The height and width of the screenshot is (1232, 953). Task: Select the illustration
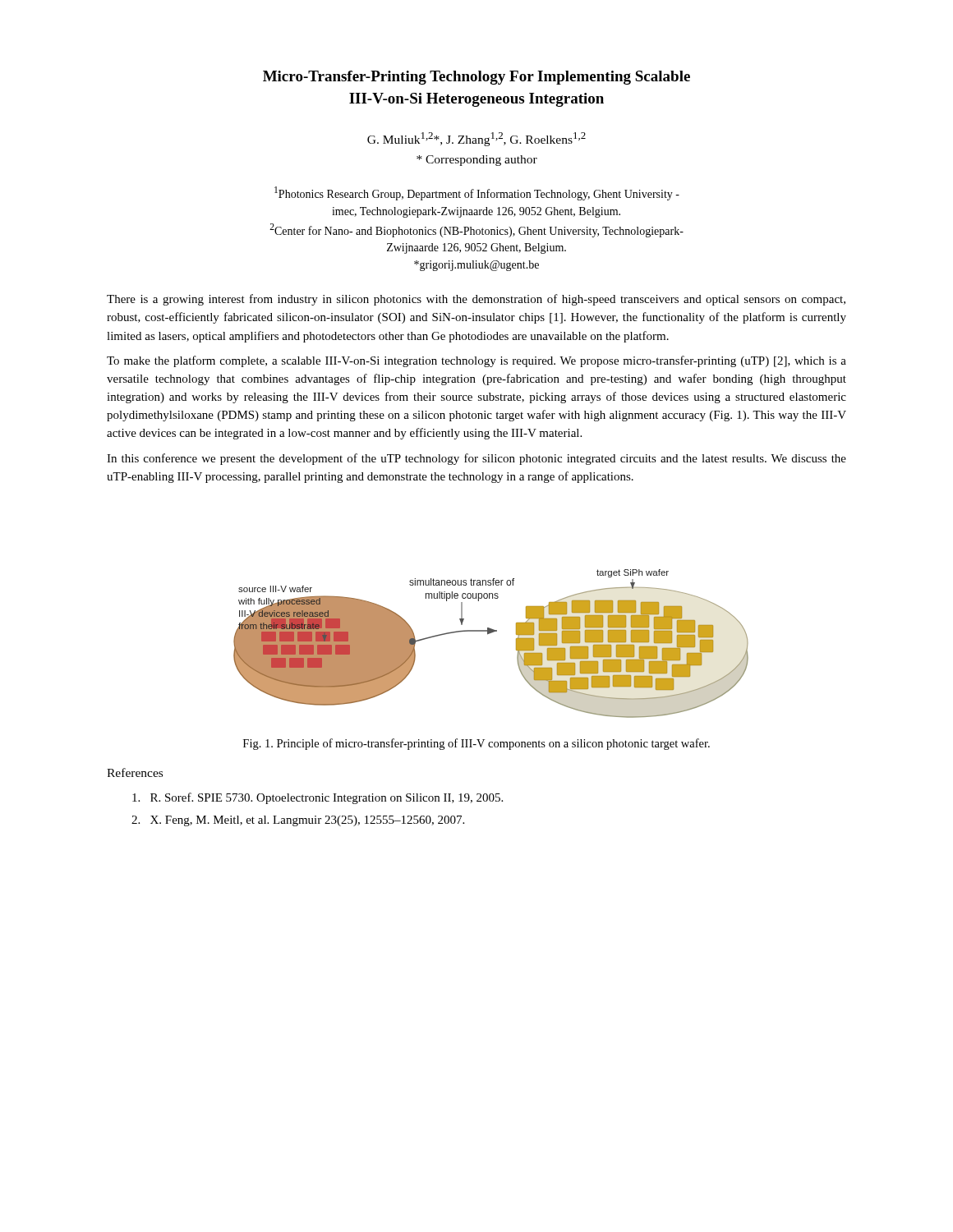[x=476, y=616]
